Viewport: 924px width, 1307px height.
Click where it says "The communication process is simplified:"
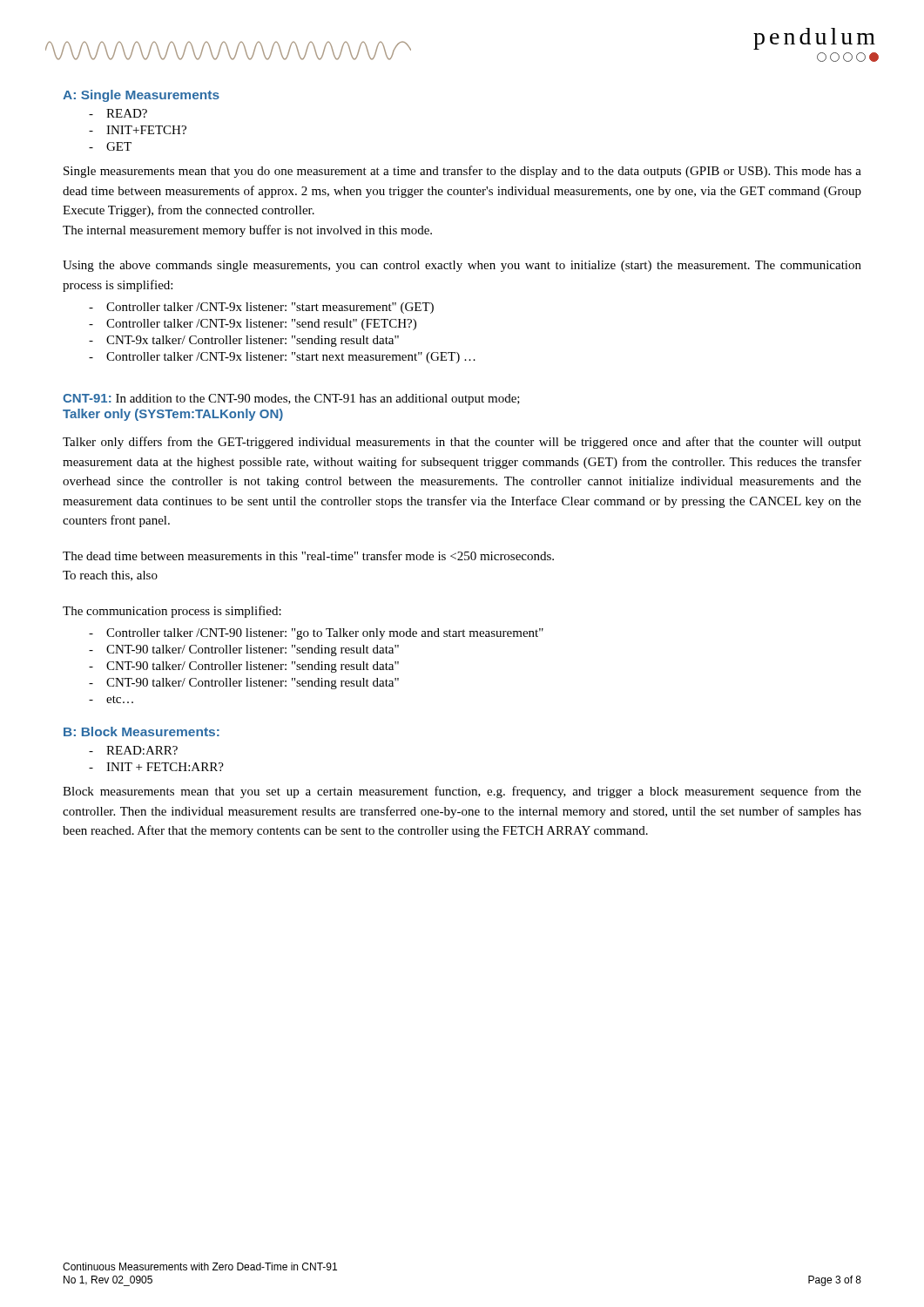coord(172,610)
